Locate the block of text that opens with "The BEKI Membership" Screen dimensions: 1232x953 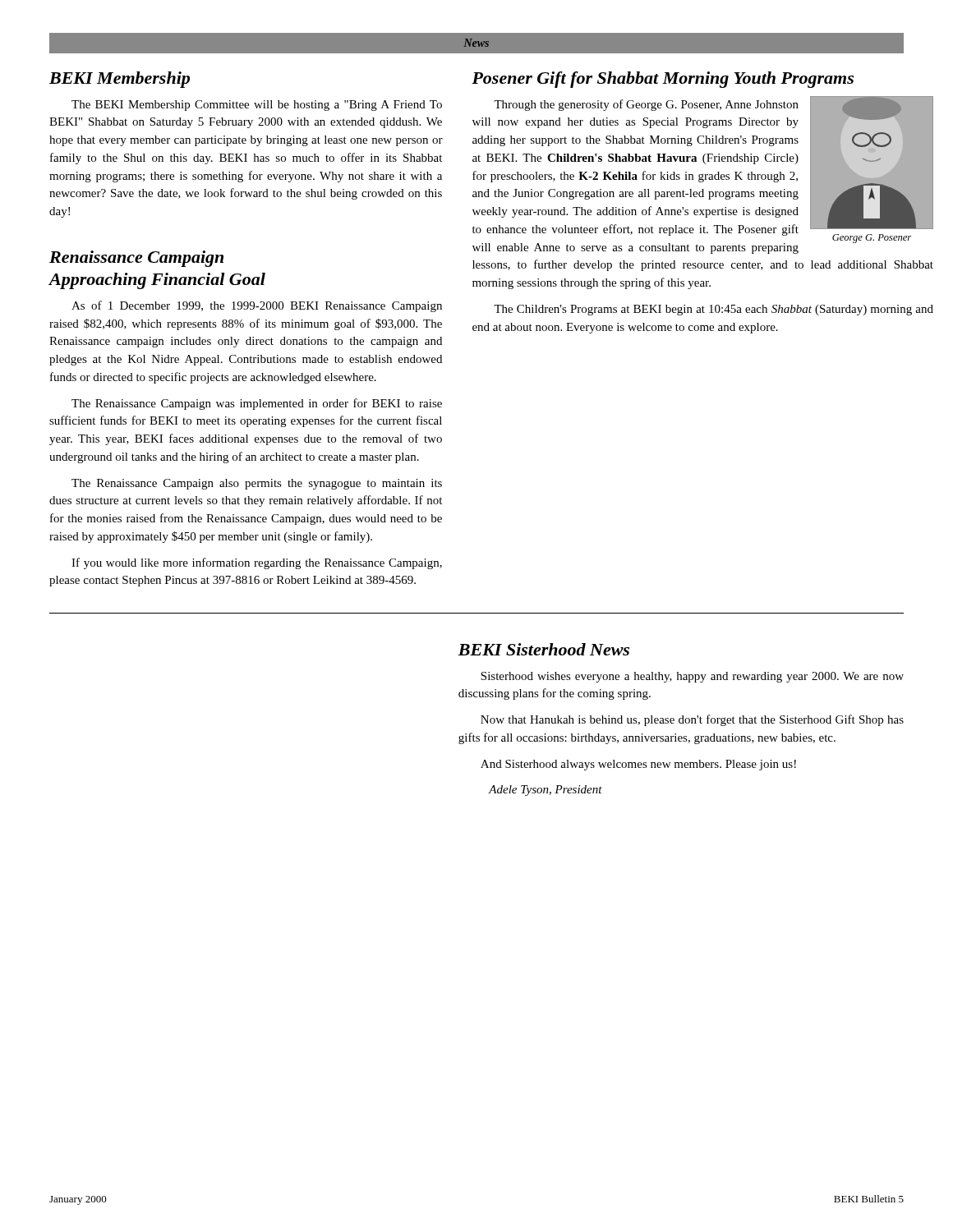246,158
